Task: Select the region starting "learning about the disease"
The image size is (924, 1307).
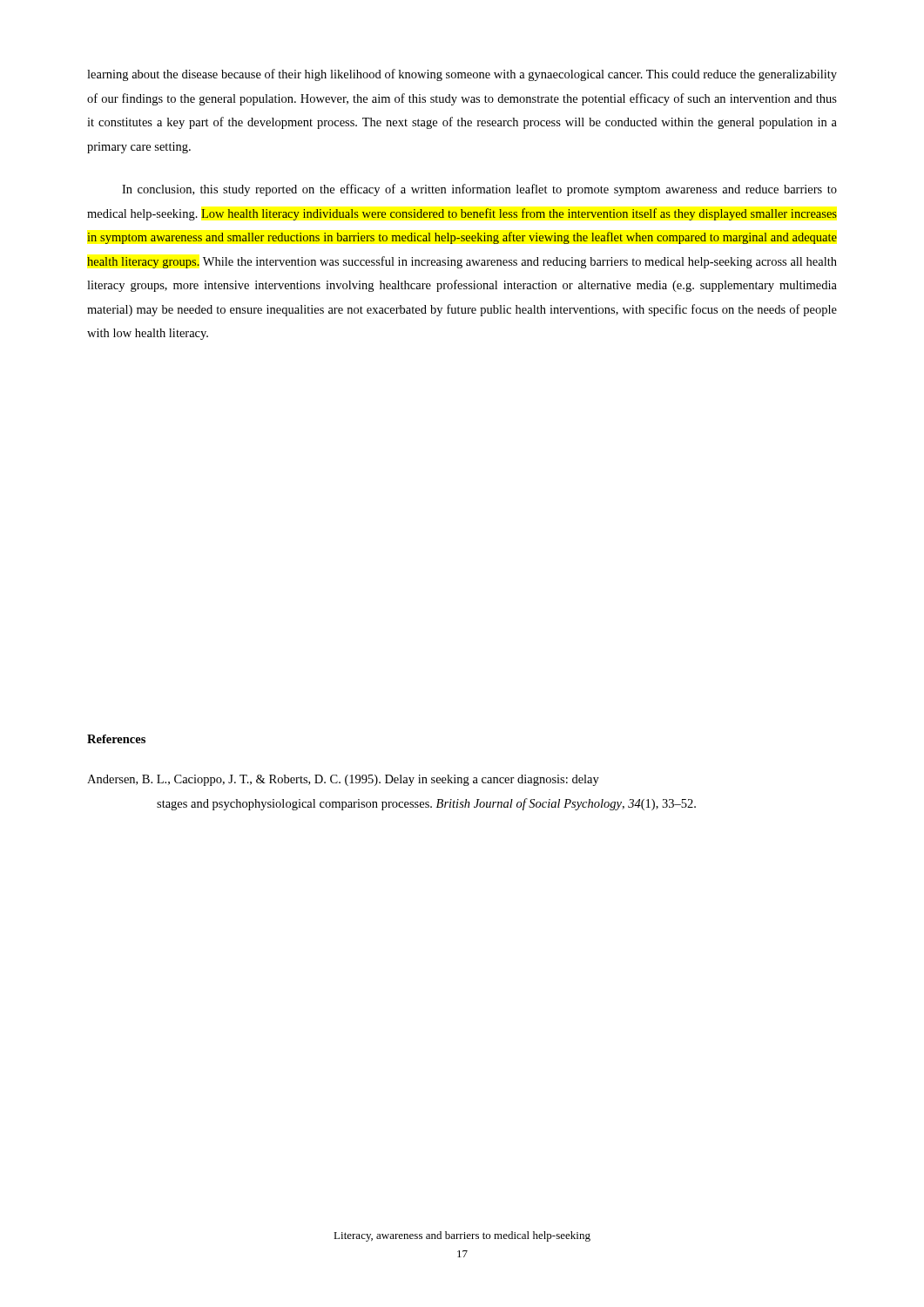Action: pyautogui.click(x=462, y=204)
